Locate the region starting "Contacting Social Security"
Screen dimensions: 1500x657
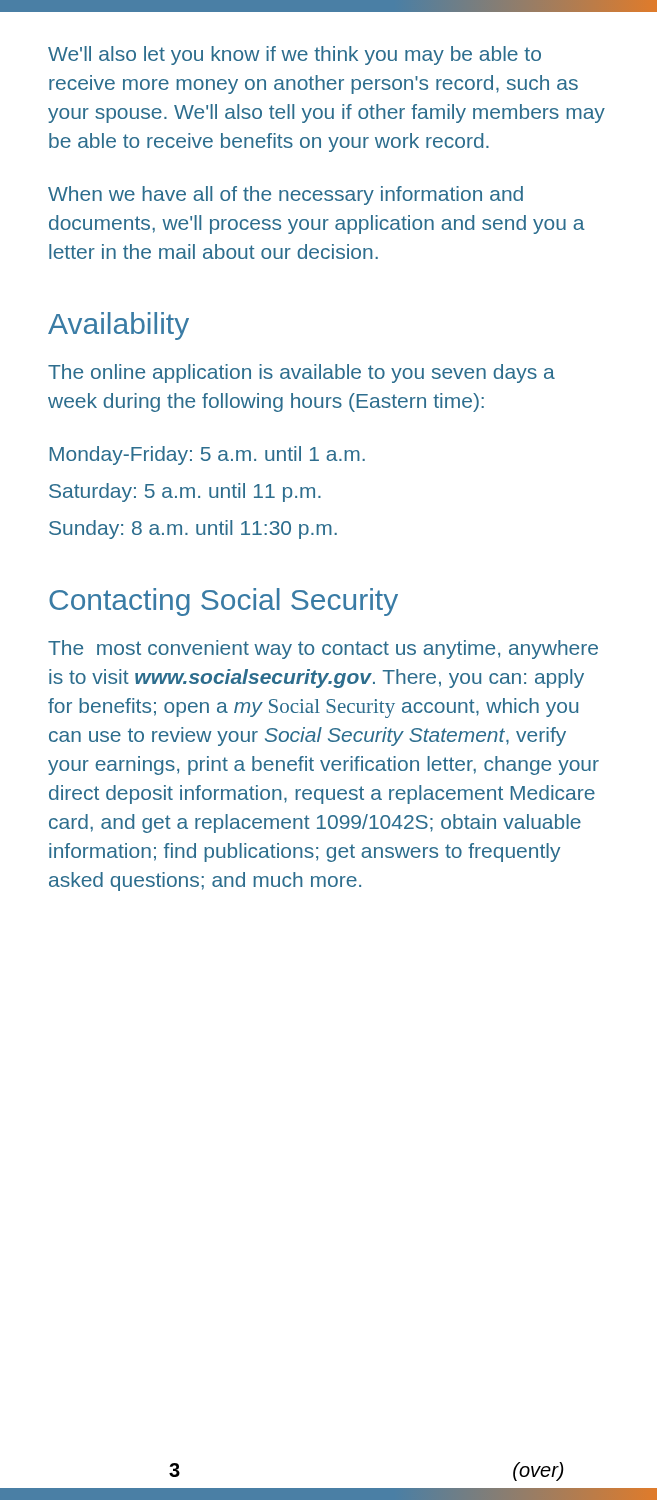coord(223,600)
